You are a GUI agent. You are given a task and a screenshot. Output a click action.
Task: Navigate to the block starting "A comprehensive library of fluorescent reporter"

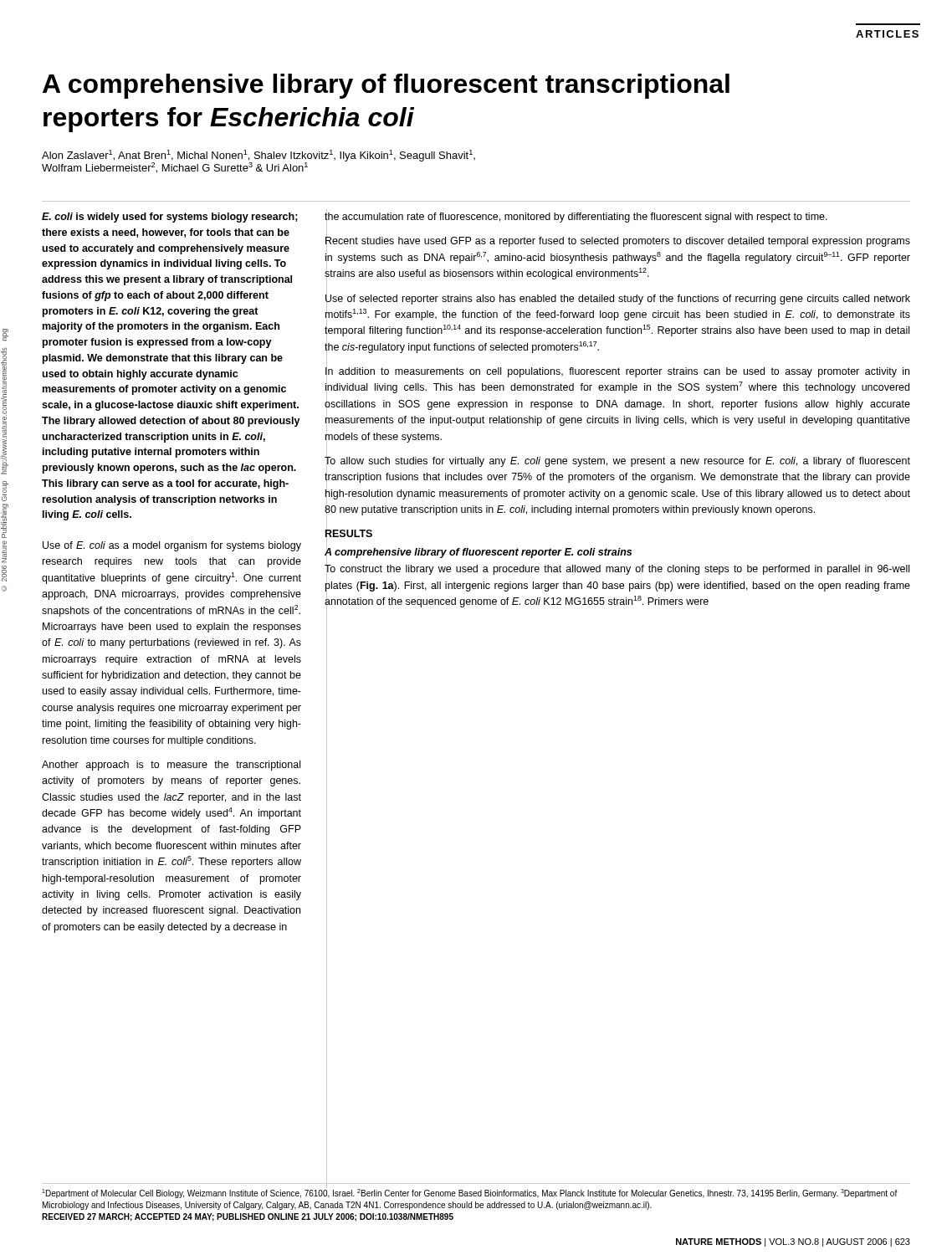click(478, 553)
